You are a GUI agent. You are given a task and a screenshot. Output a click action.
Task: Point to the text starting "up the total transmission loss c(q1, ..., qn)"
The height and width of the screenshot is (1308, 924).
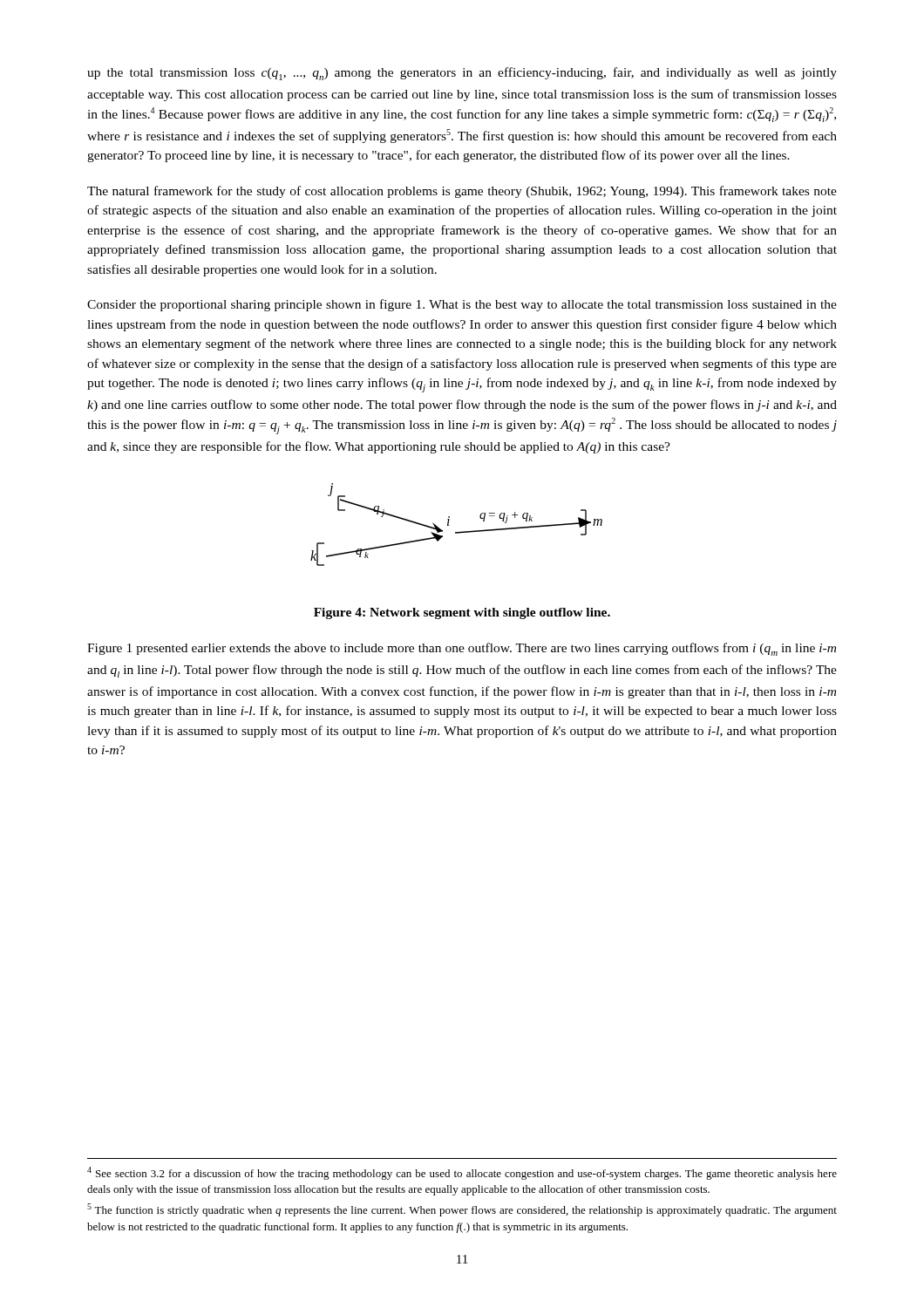(x=462, y=114)
